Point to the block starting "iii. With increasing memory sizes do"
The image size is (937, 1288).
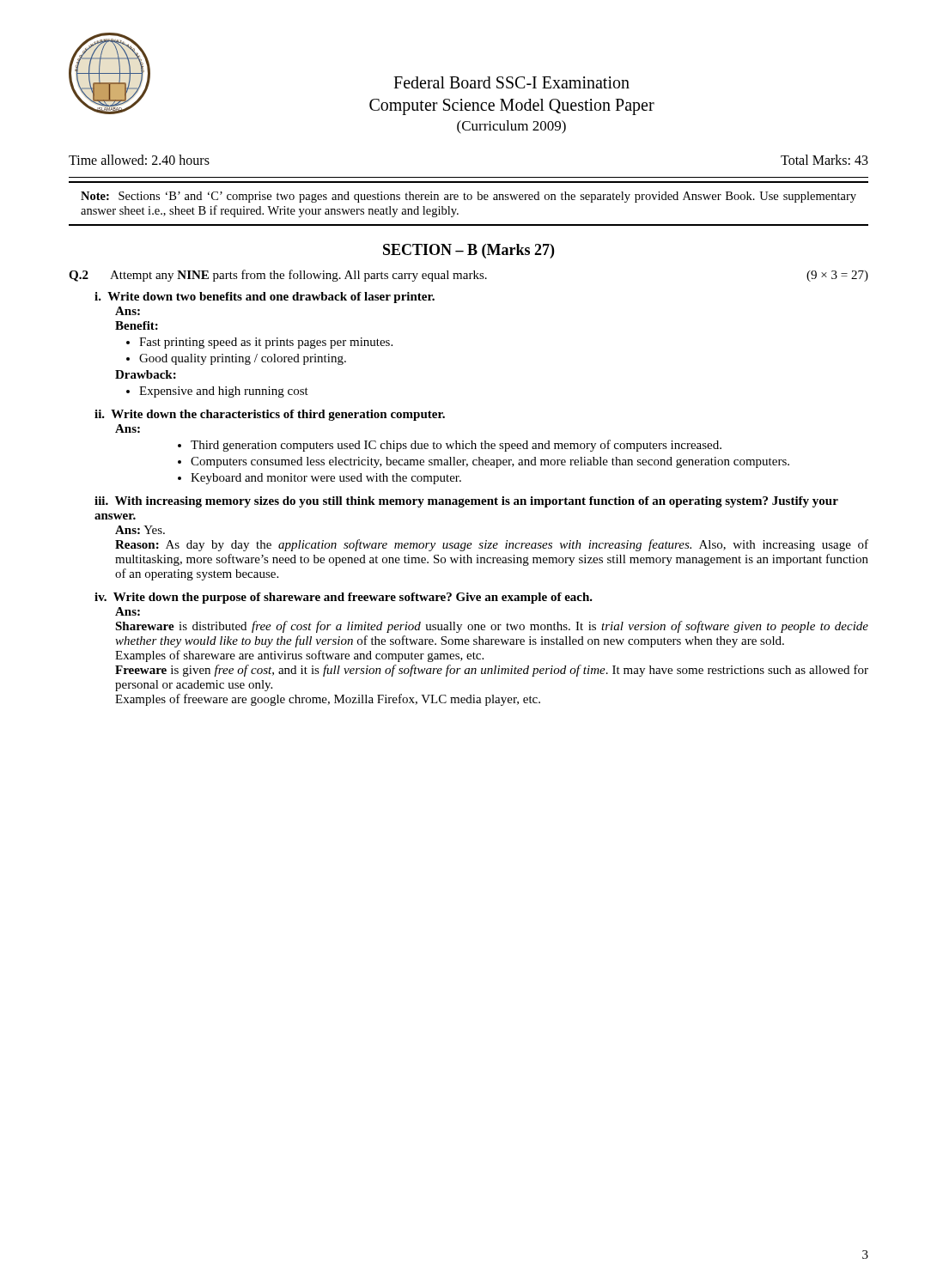pos(481,537)
